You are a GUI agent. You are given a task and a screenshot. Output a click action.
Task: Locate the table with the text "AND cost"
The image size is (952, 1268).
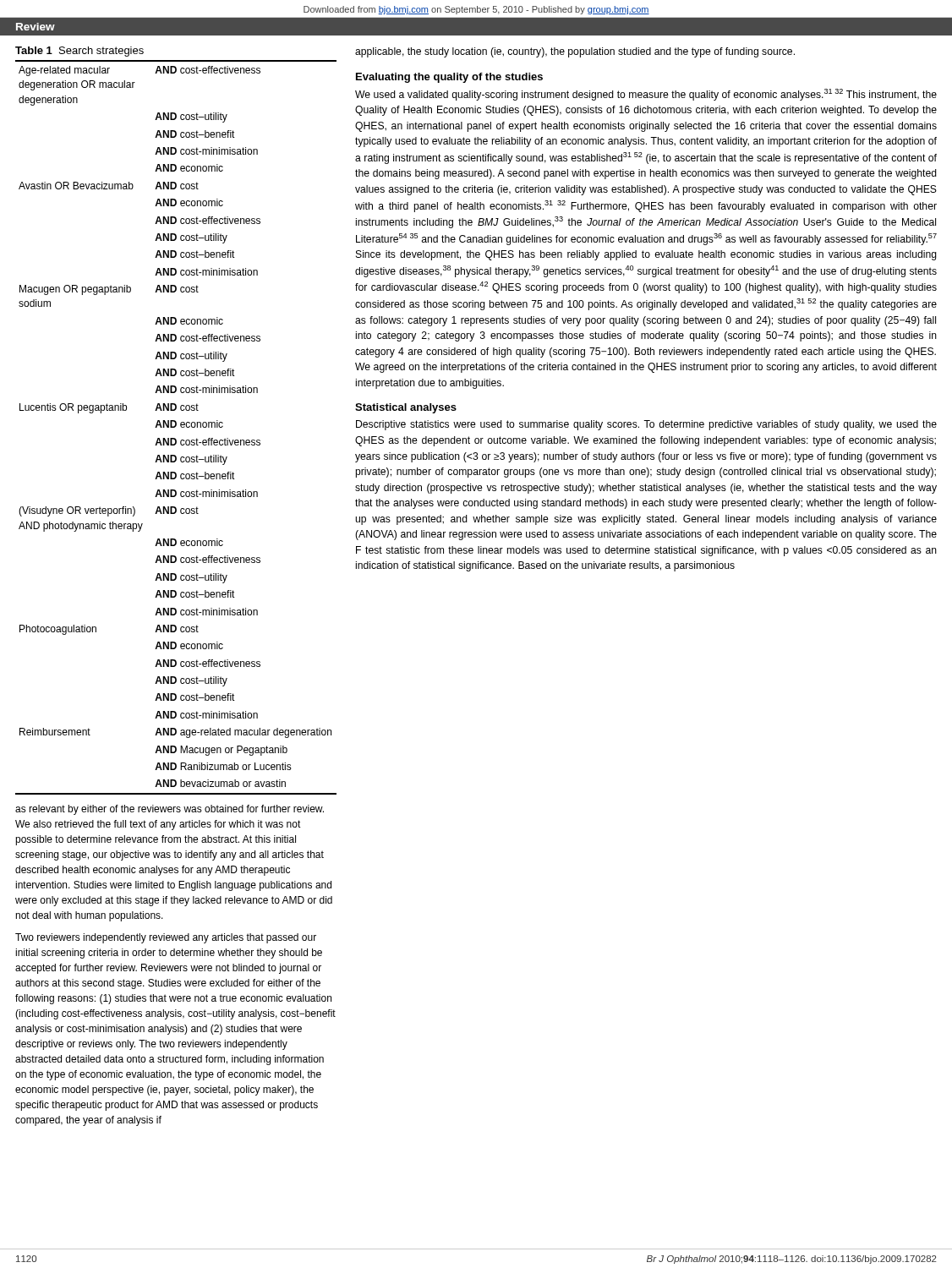[176, 427]
